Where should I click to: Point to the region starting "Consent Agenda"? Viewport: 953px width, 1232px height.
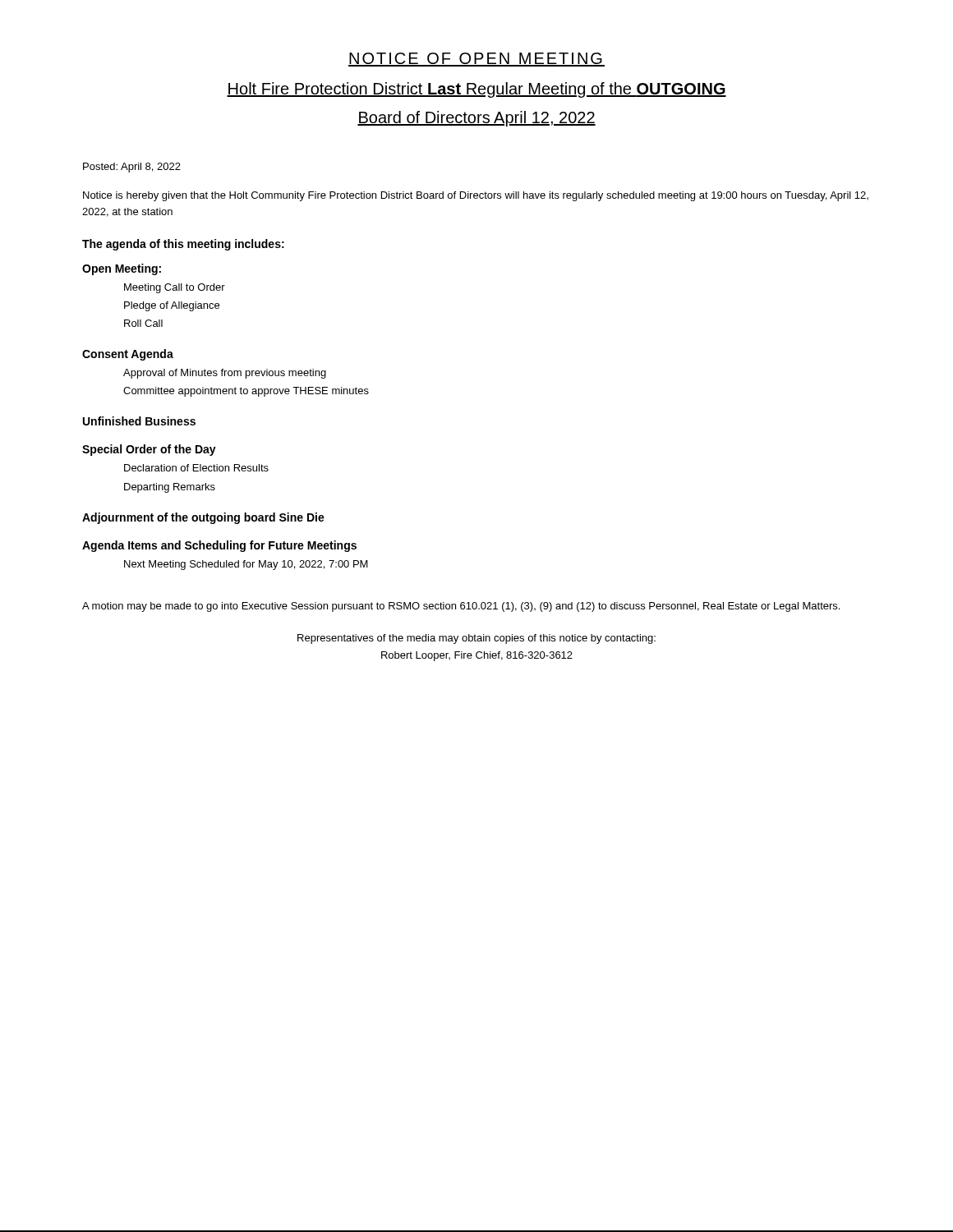128,354
